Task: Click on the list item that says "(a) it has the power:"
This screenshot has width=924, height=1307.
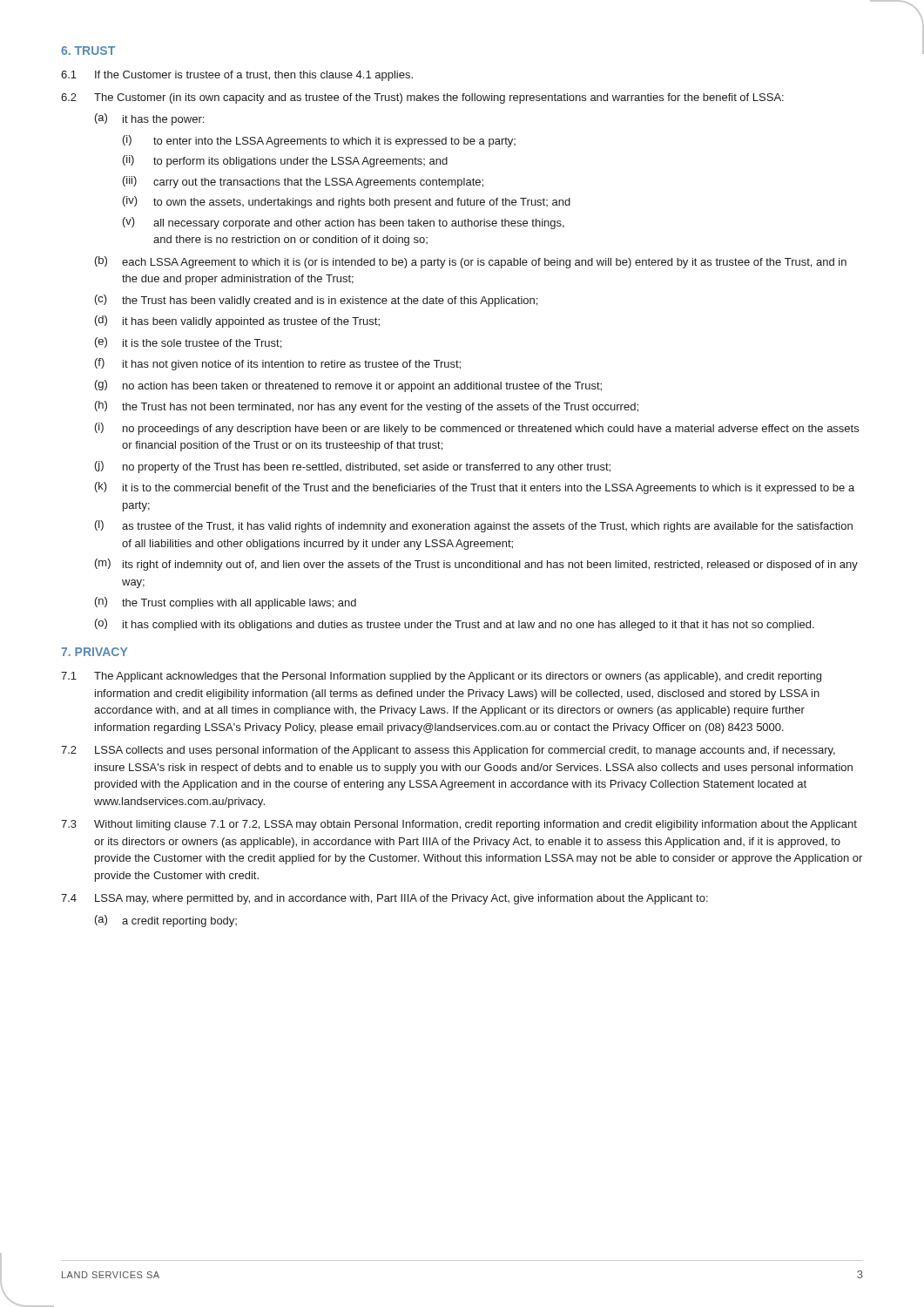Action: [x=149, y=119]
